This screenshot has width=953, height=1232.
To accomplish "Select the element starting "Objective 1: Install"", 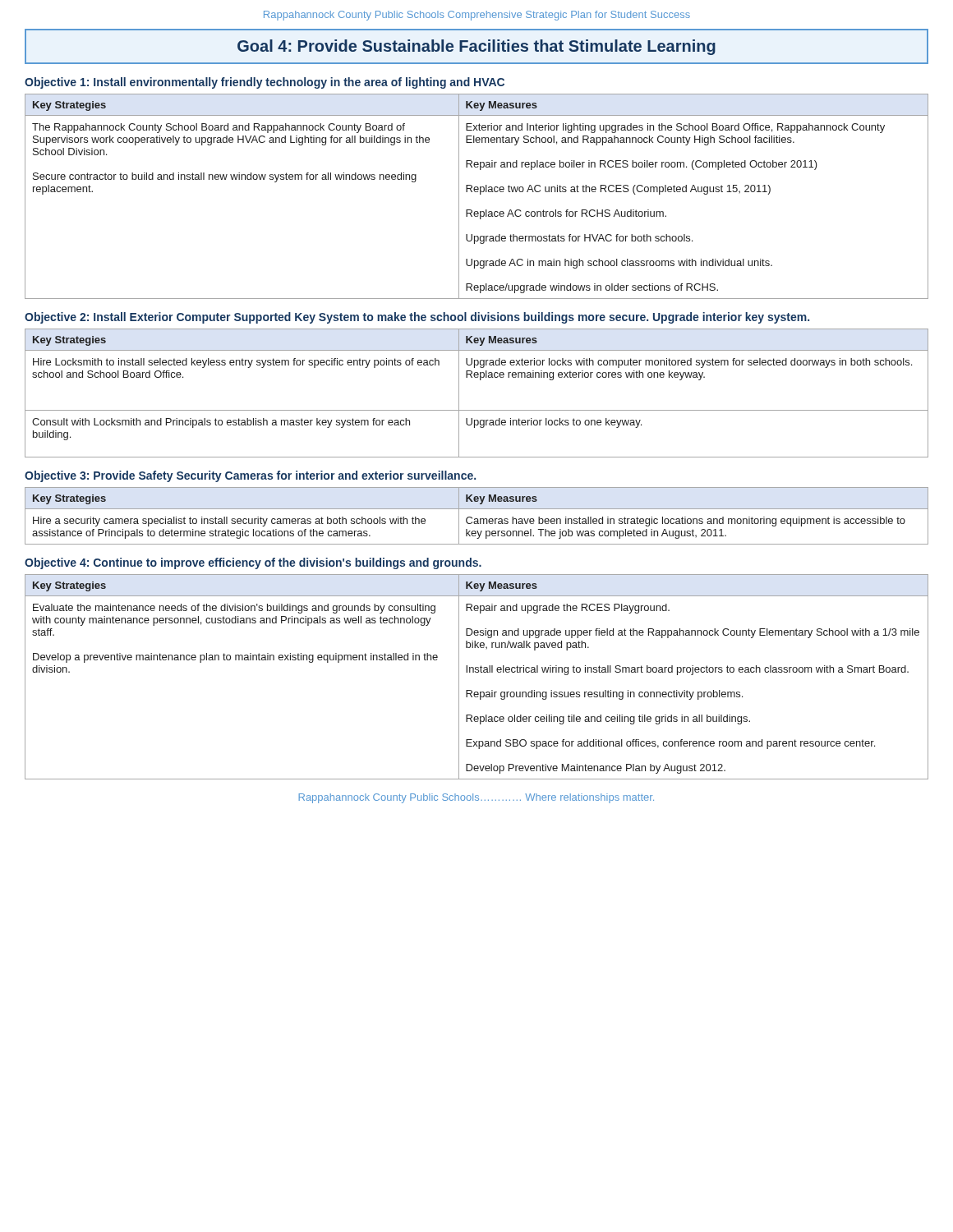I will tap(265, 82).
